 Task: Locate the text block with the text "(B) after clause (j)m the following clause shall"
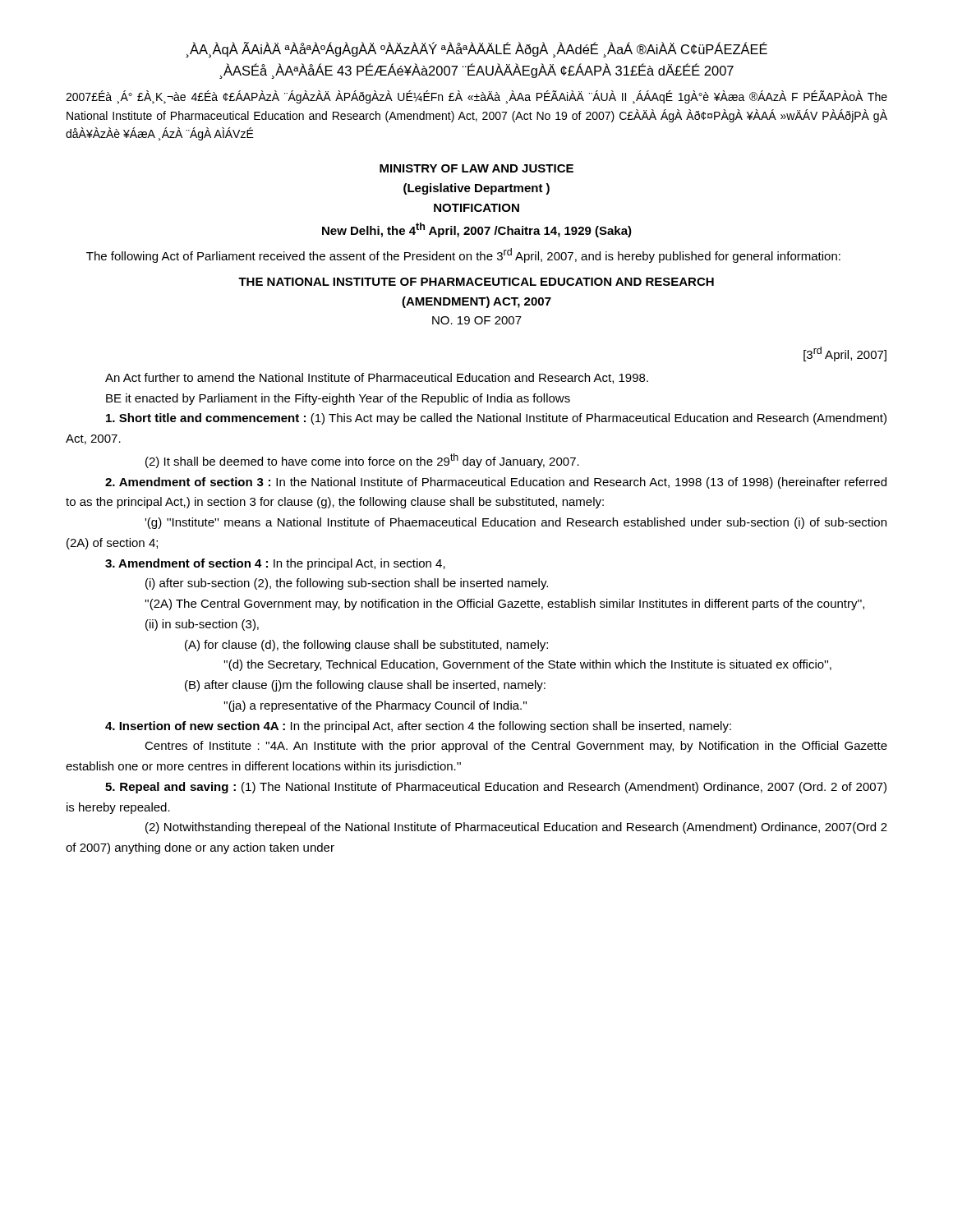(365, 685)
